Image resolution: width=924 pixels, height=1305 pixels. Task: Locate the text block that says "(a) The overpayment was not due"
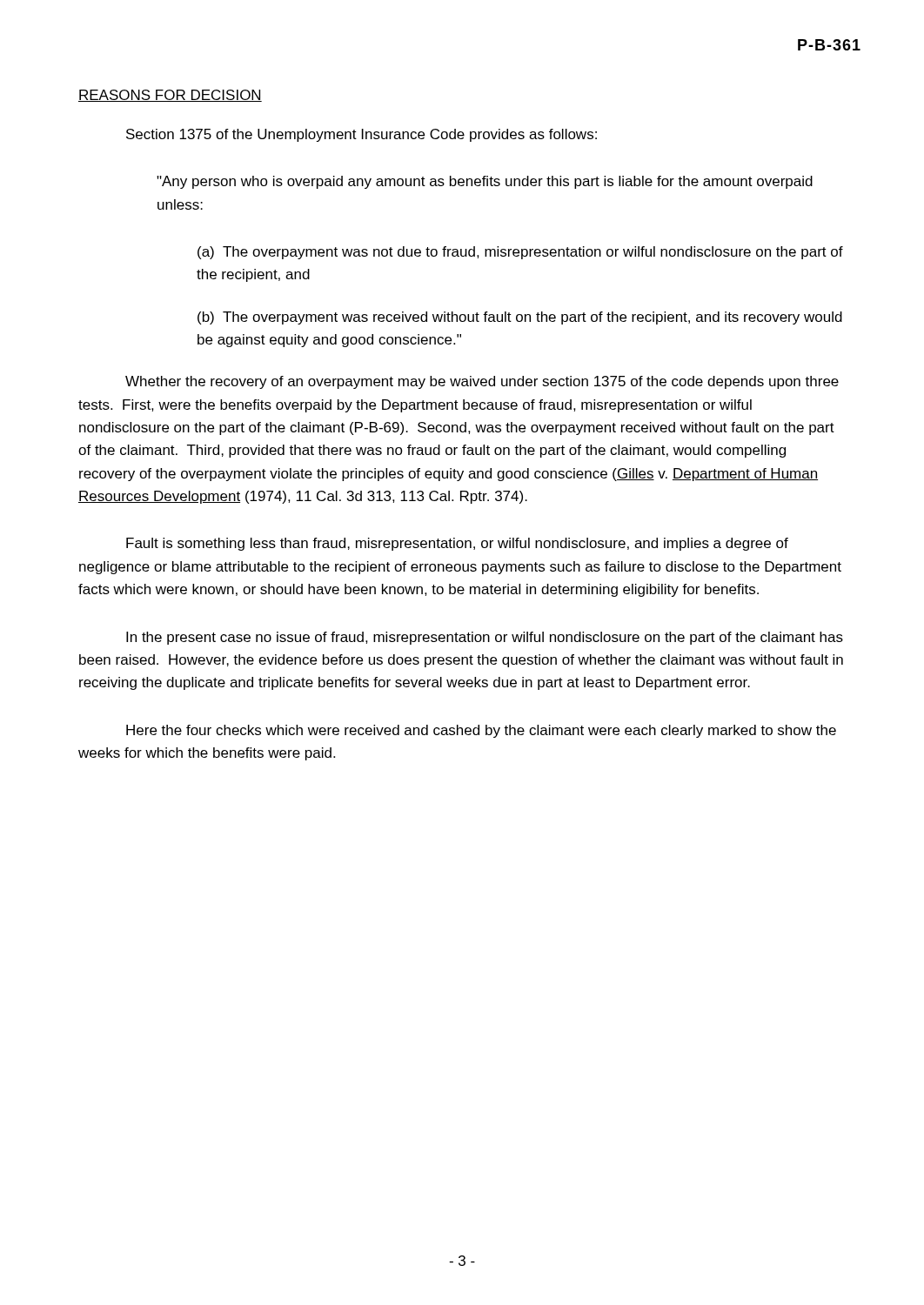(x=520, y=263)
